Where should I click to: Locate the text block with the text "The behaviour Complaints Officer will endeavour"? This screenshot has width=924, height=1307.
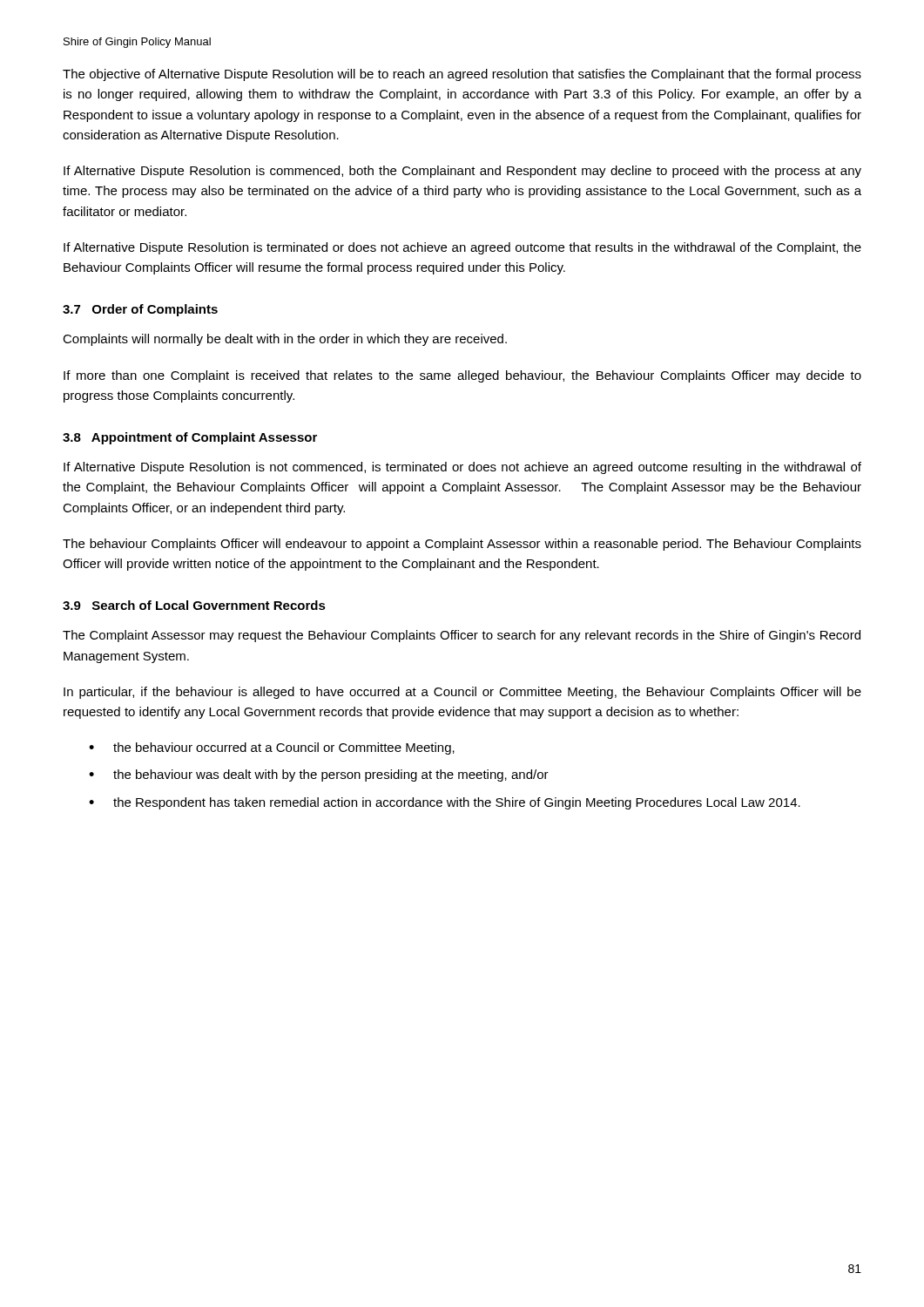tap(462, 553)
